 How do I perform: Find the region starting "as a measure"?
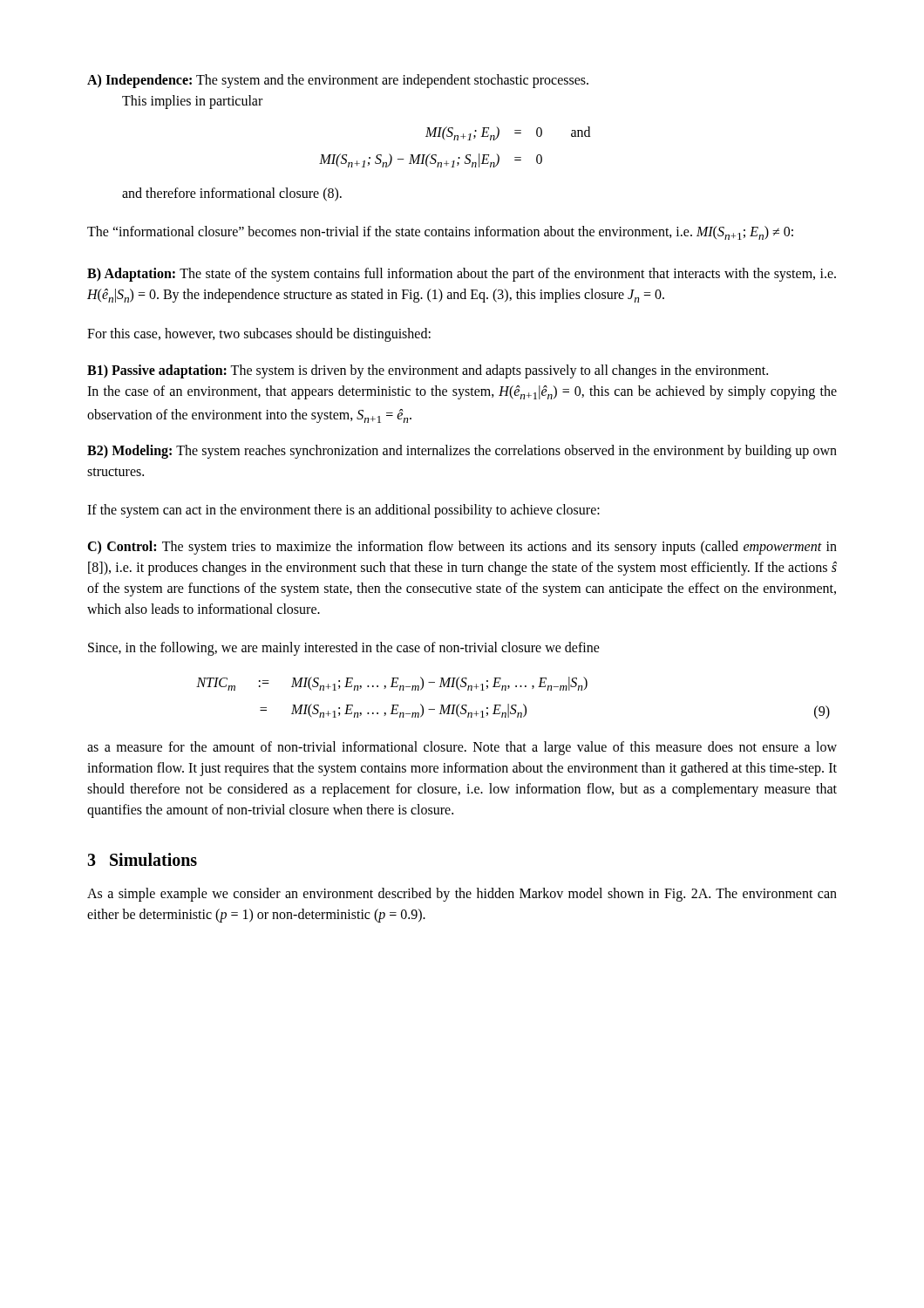pyautogui.click(x=462, y=779)
